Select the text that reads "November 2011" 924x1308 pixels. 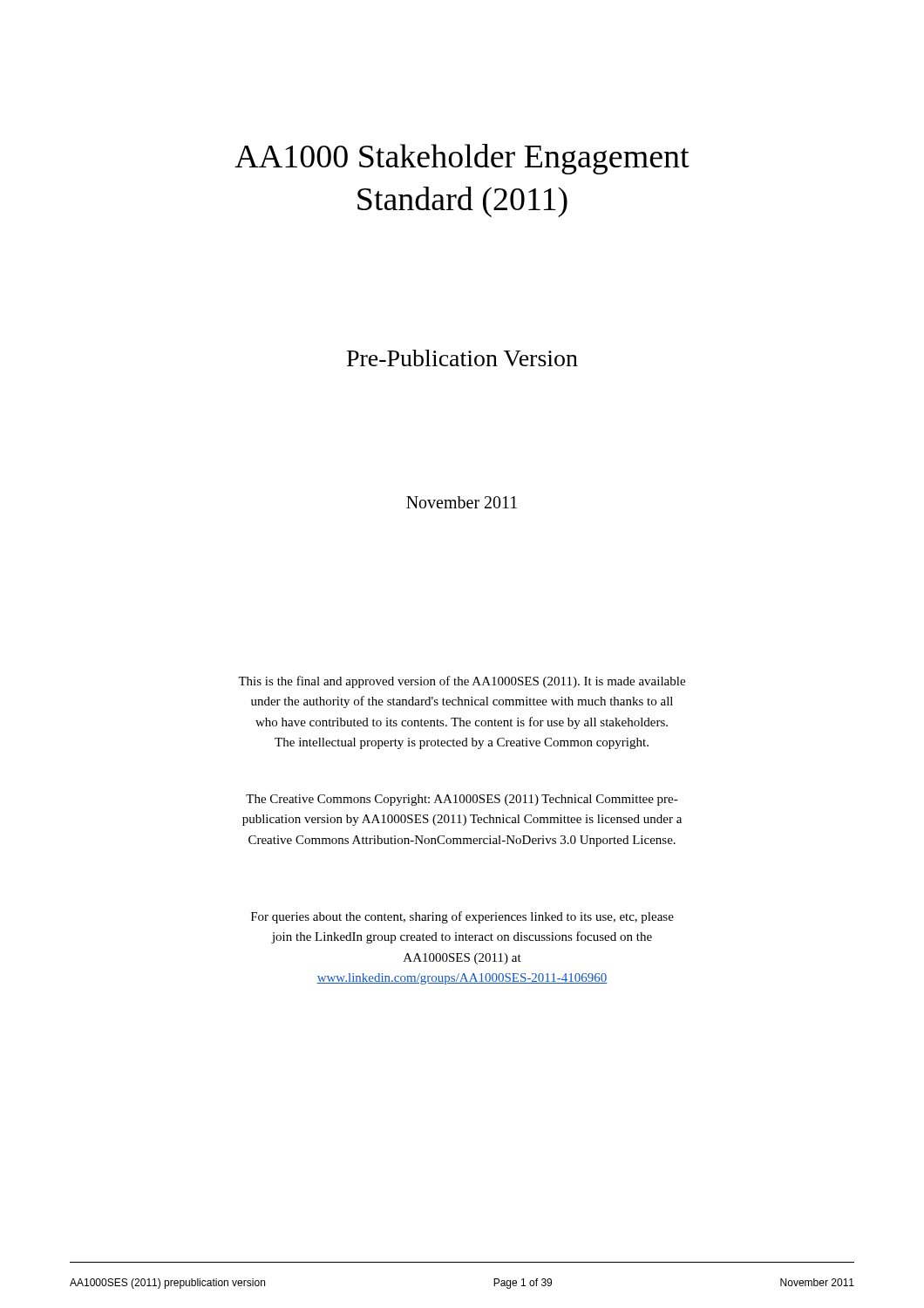tap(462, 502)
